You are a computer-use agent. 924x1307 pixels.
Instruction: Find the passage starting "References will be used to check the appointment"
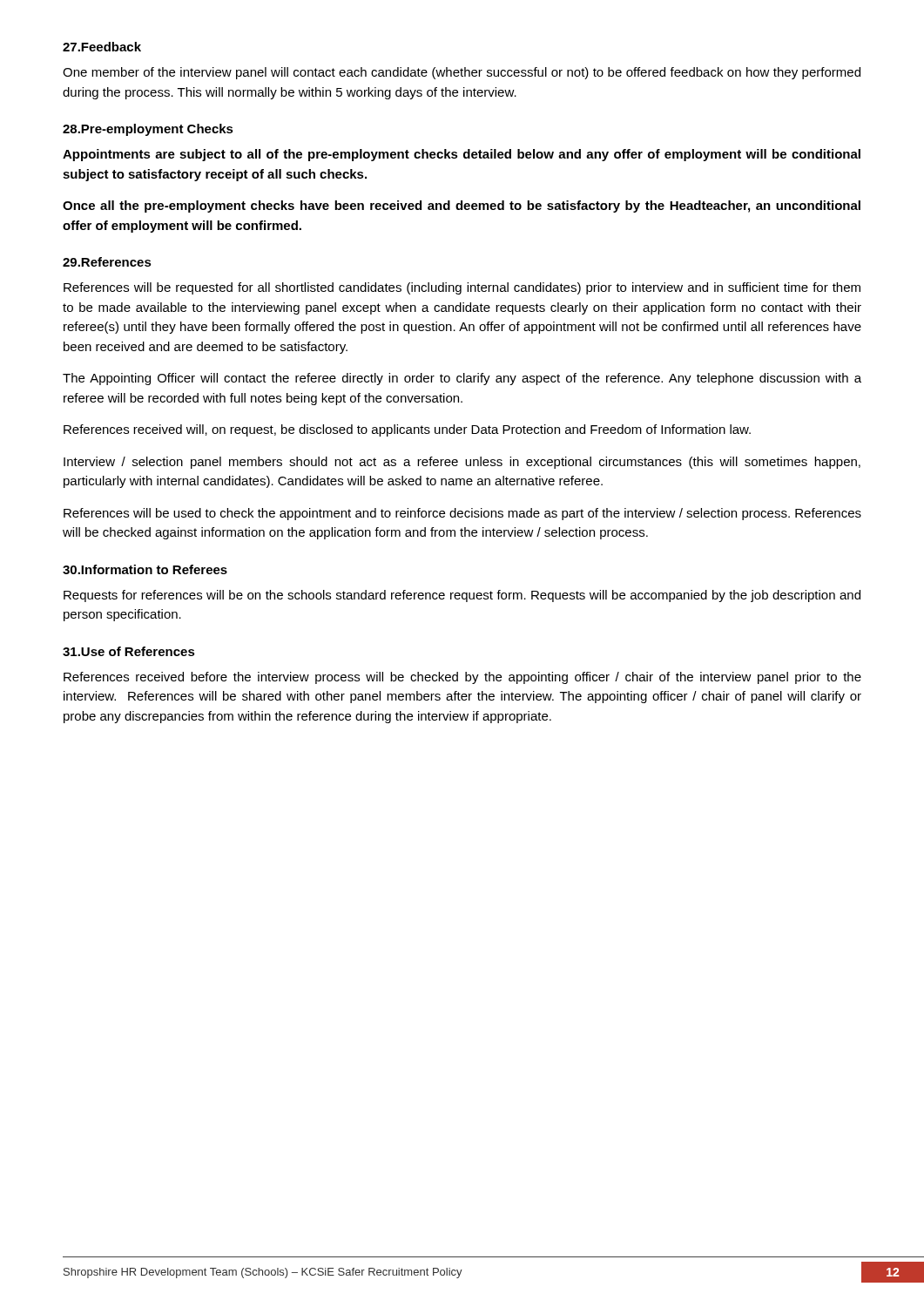[x=462, y=522]
